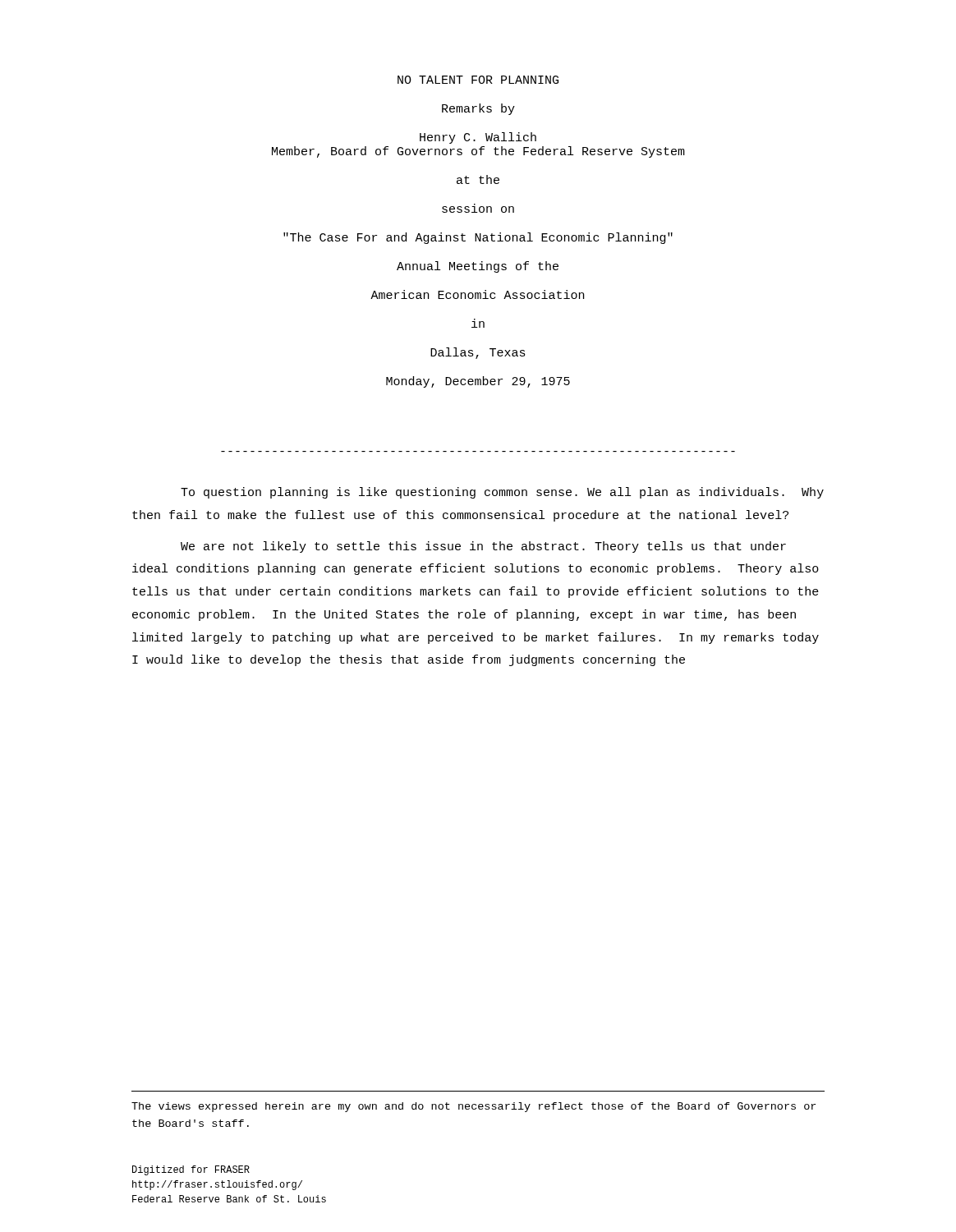Find the text block starting "American Economic Association"

(x=478, y=296)
